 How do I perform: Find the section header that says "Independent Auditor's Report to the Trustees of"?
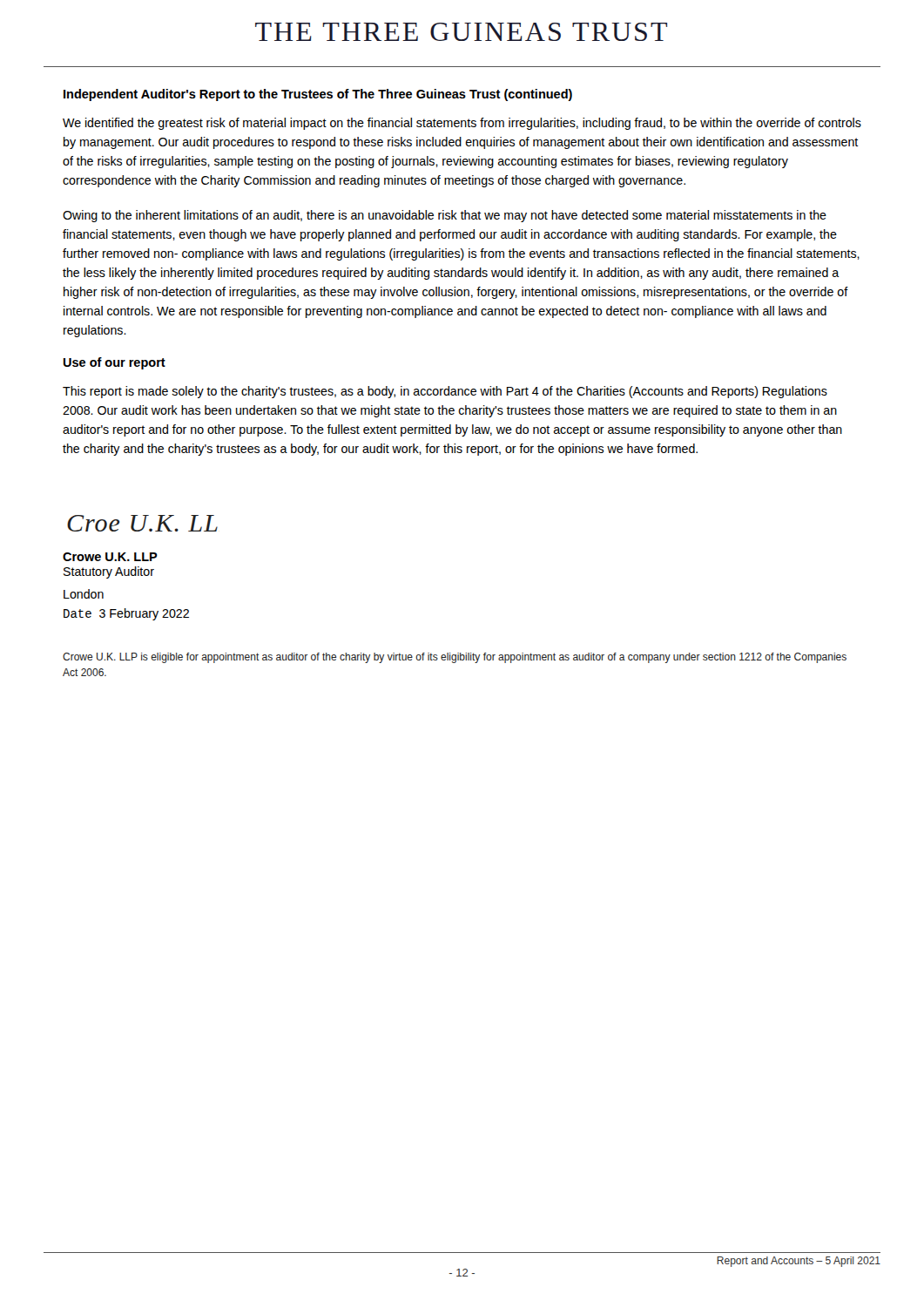(318, 94)
